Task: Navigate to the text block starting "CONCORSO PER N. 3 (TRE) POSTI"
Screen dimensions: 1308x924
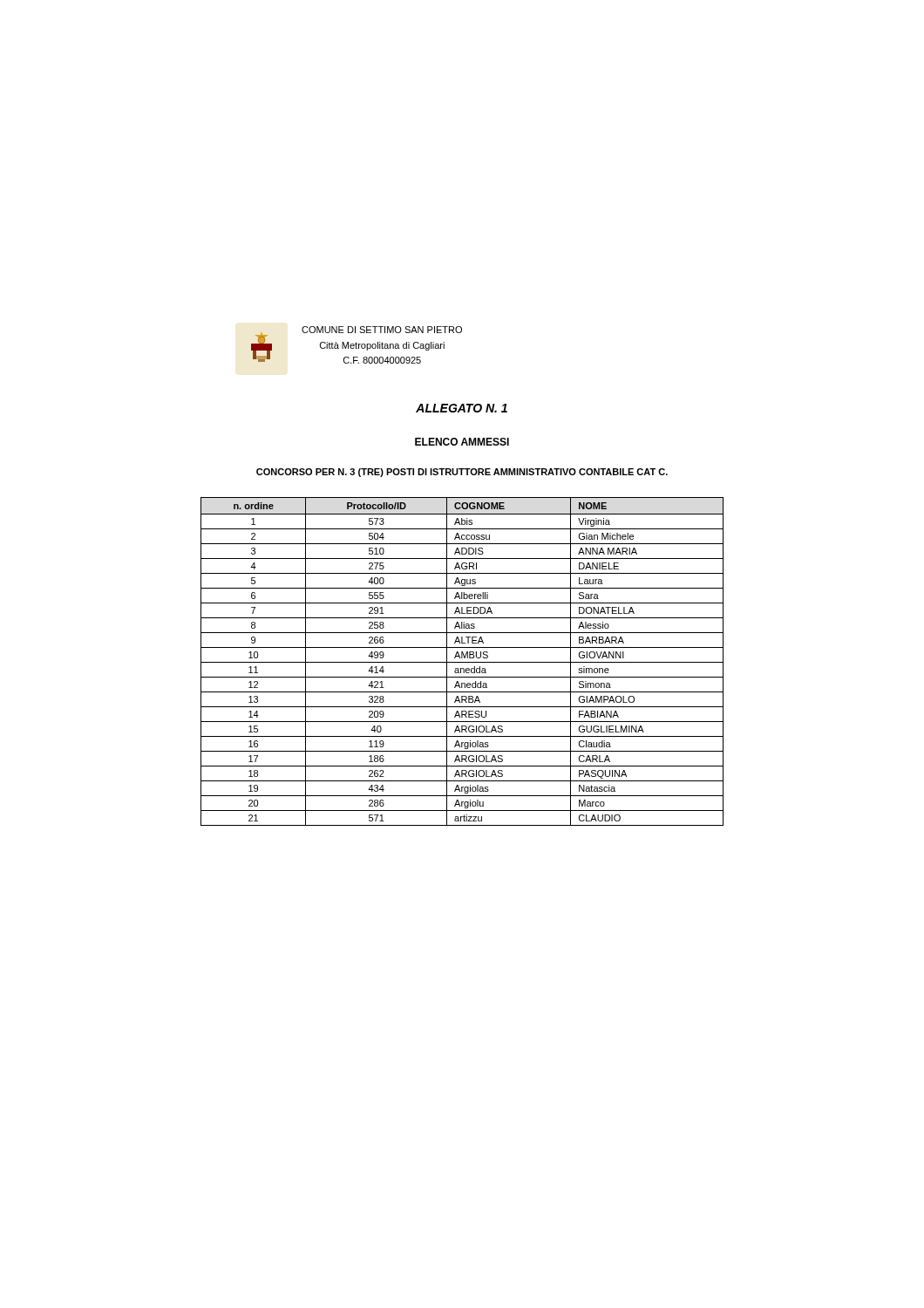Action: pos(462,472)
